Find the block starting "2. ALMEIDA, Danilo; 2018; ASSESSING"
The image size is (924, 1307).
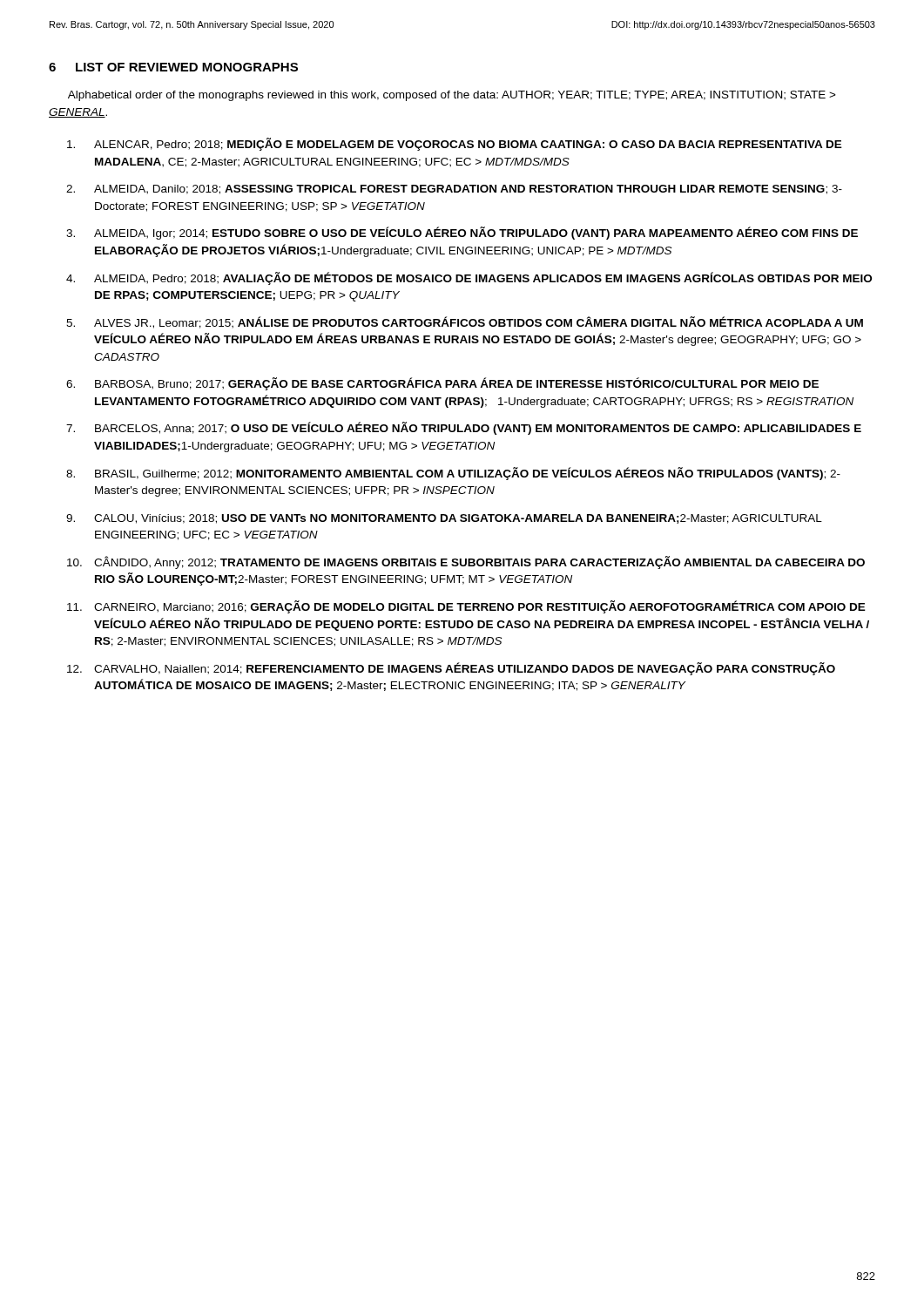coord(471,198)
